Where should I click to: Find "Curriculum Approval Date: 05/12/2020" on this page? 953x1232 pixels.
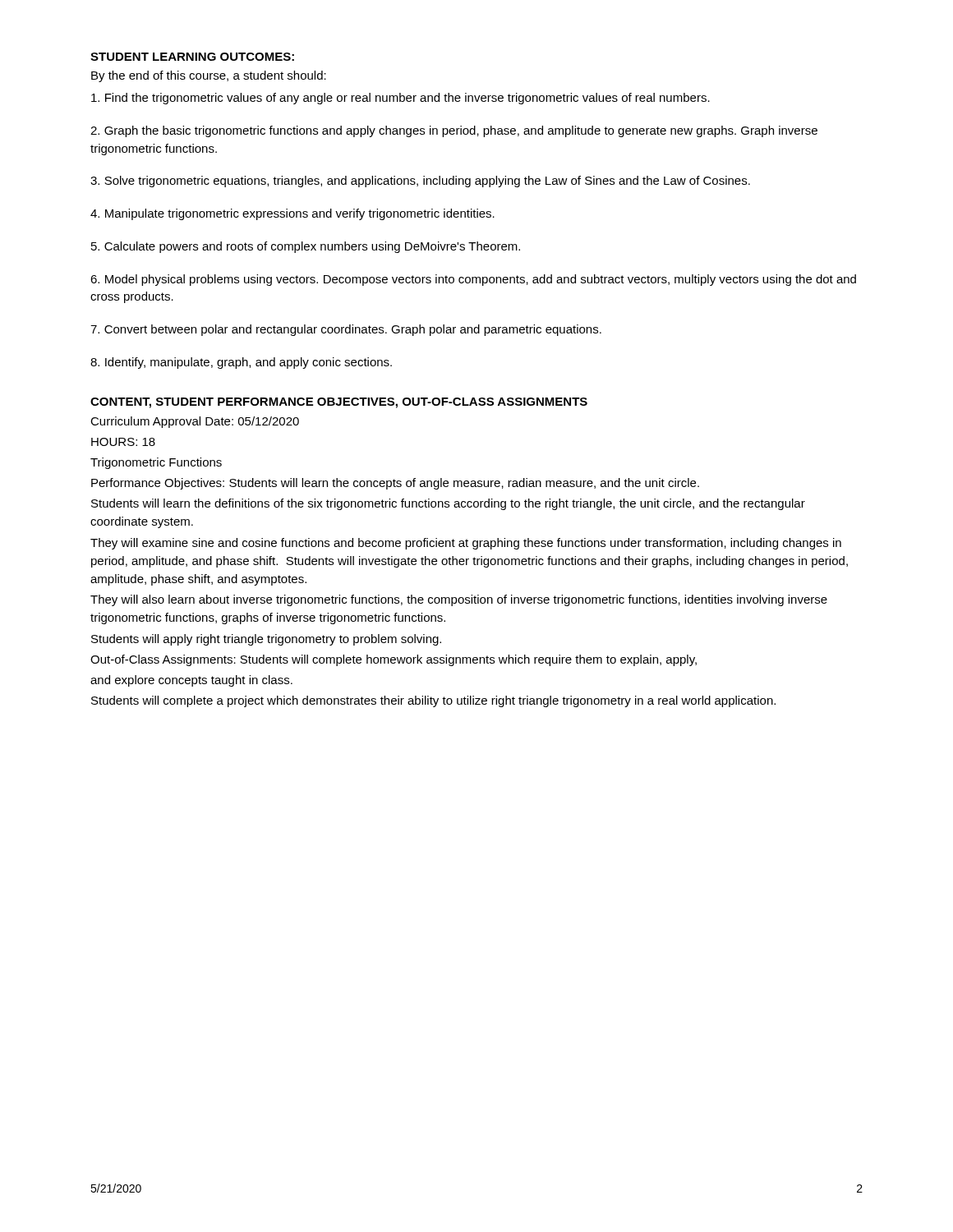coord(195,421)
